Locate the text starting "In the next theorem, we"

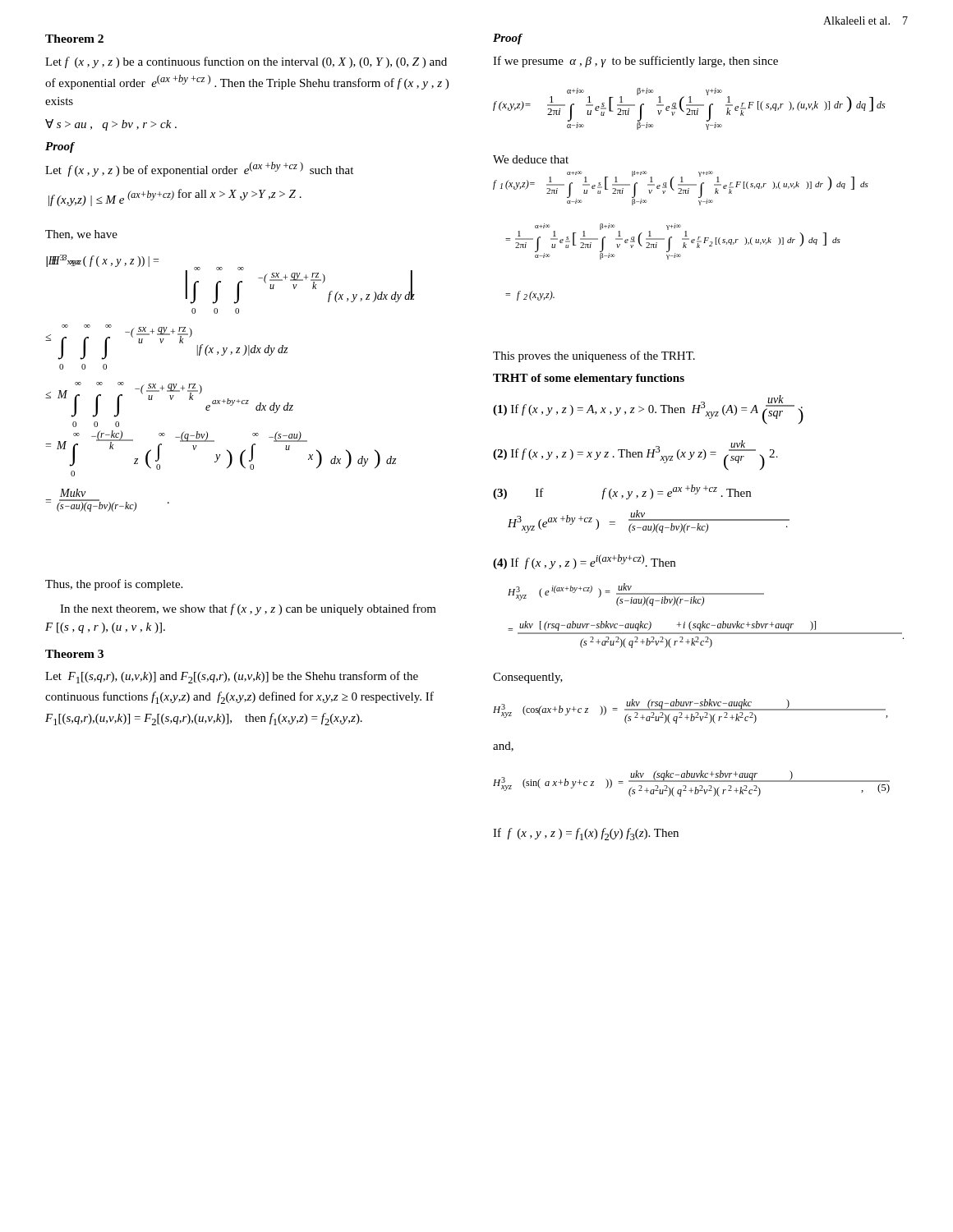[241, 617]
